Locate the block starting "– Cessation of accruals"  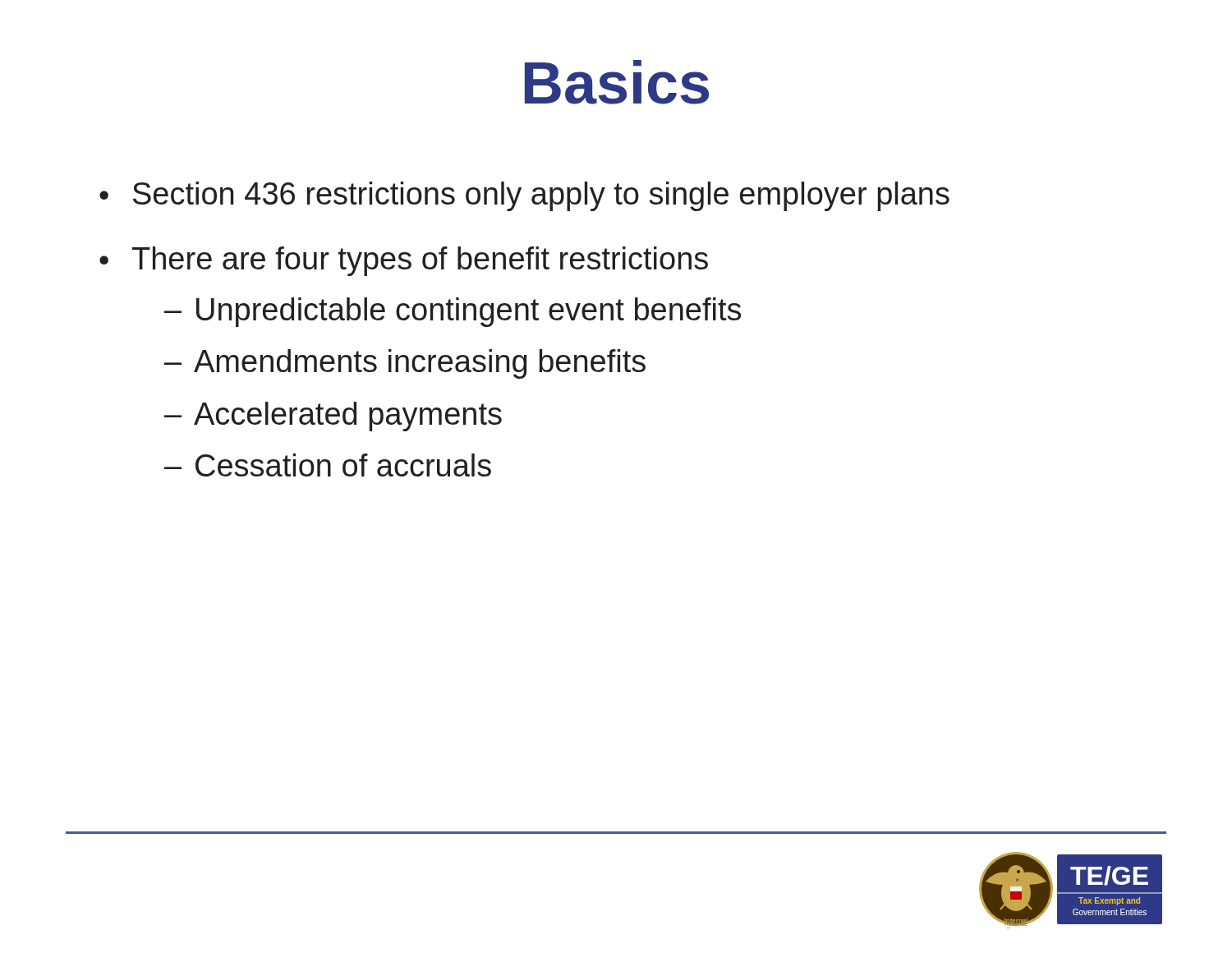pos(328,466)
